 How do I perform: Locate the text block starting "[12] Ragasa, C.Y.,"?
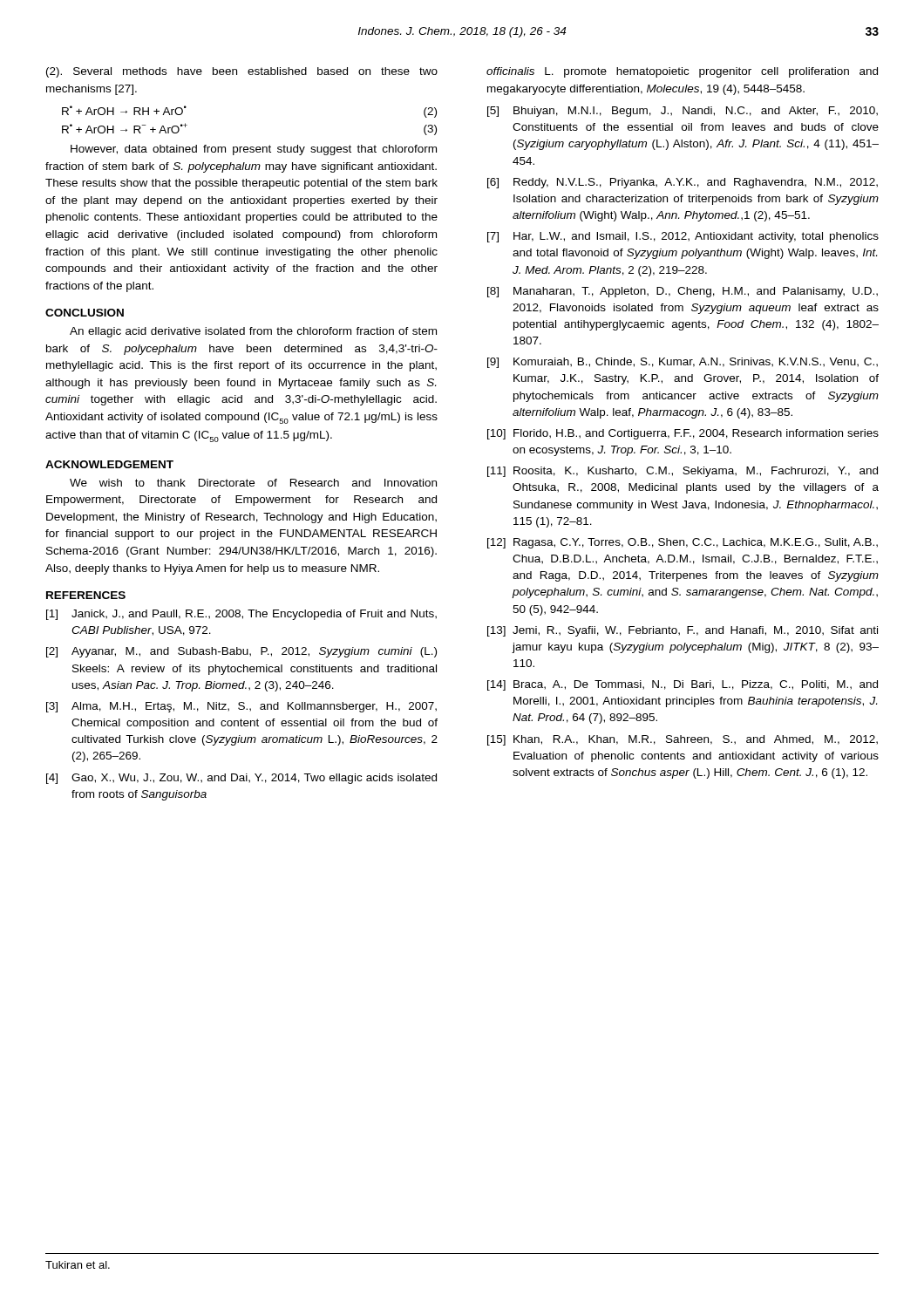[683, 575]
